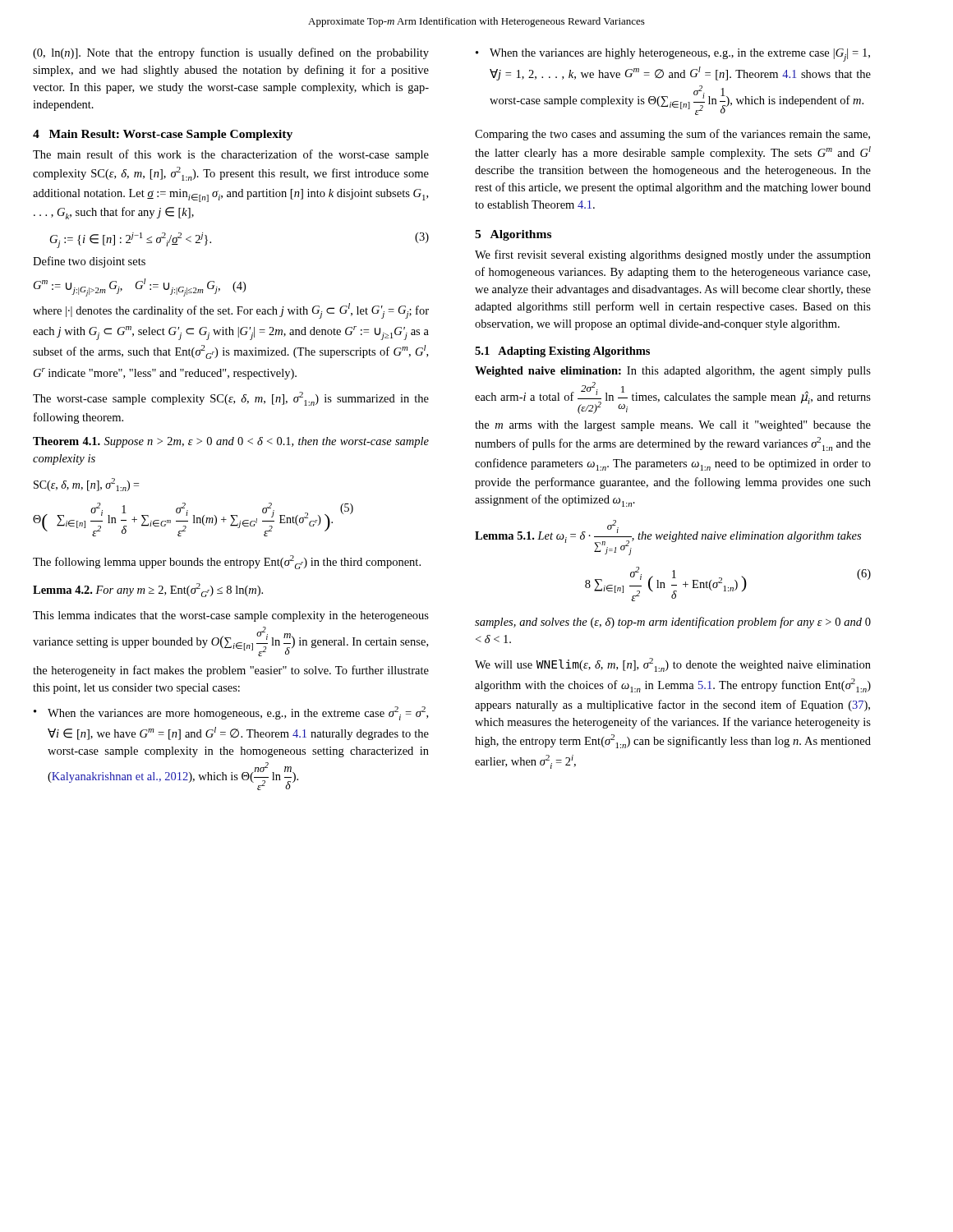
Task: Select the text block that says "We will use WNElim(ε,"
Action: coord(673,713)
